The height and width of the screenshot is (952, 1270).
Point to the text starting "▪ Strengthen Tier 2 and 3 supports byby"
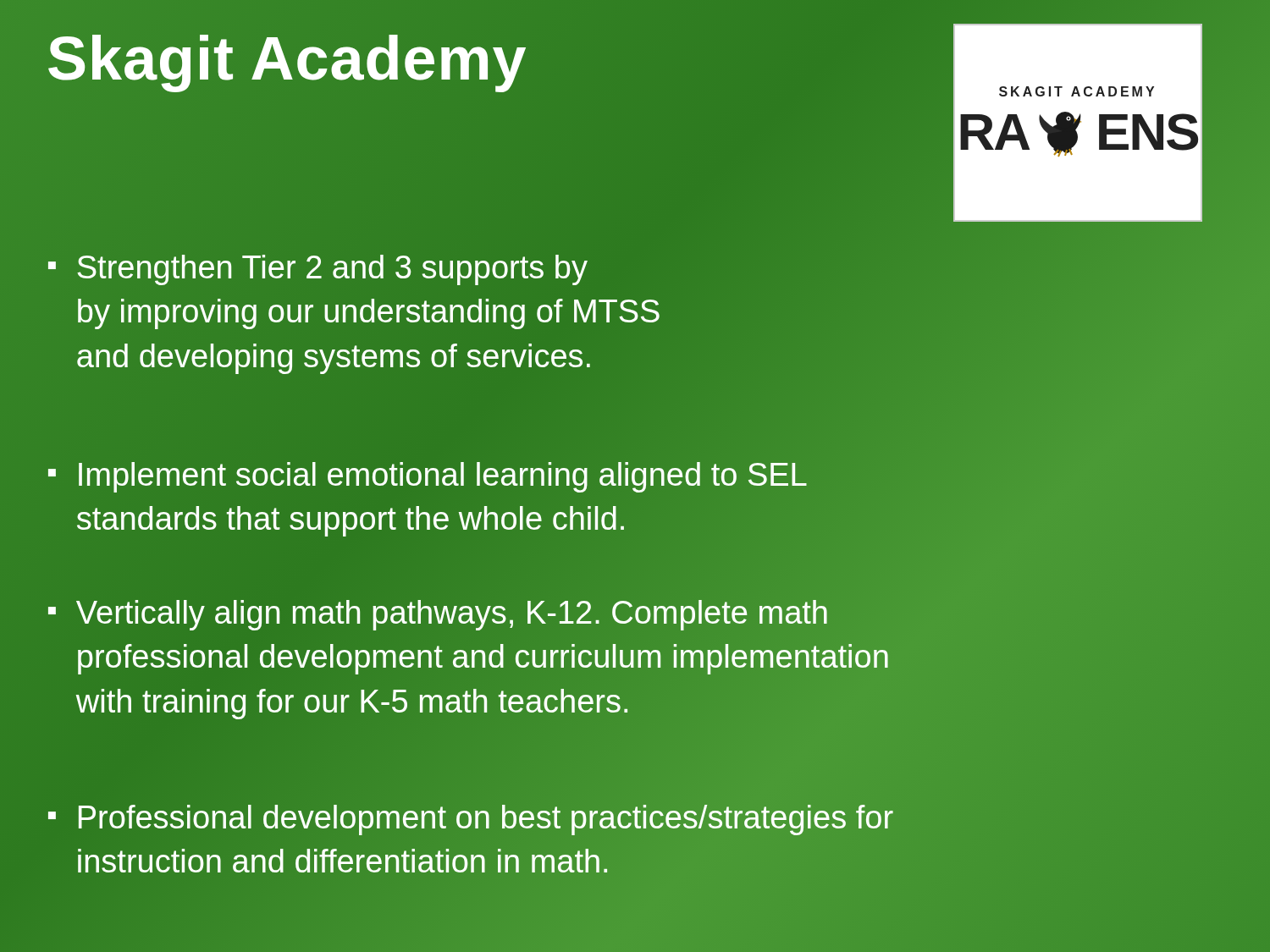click(x=354, y=312)
